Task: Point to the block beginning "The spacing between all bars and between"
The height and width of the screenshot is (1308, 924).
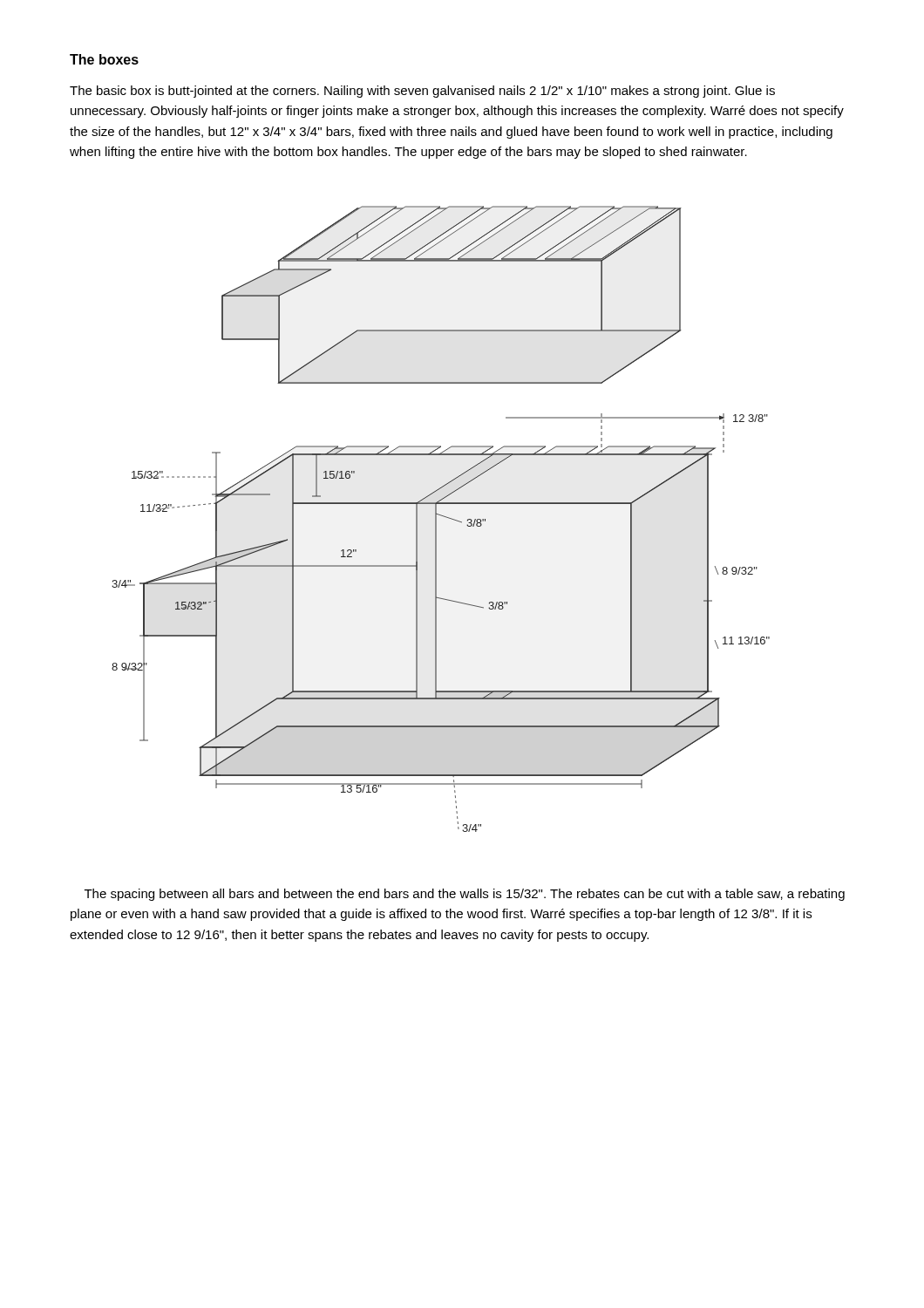Action: click(457, 914)
